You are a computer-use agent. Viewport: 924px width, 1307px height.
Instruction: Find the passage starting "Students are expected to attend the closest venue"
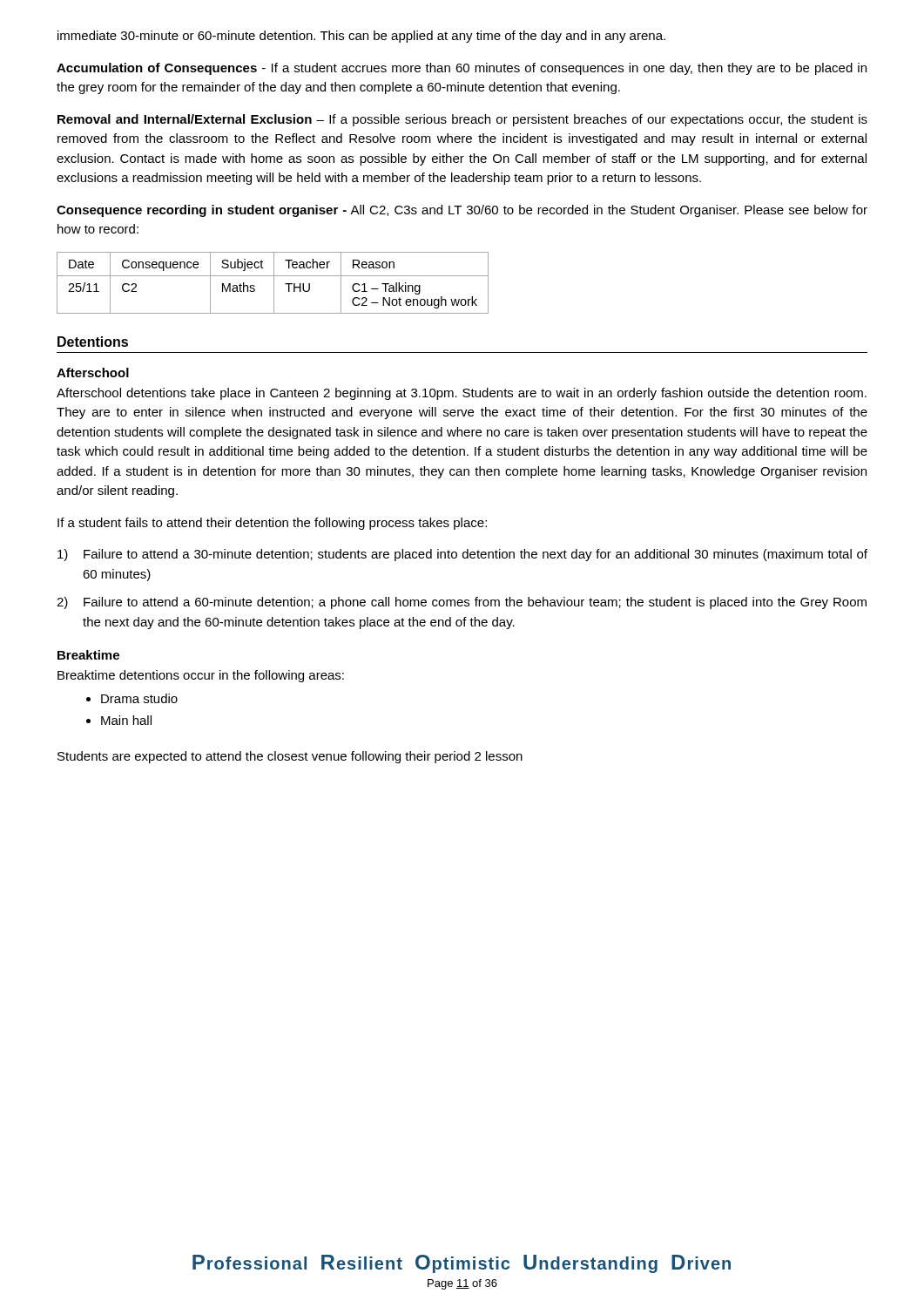(462, 756)
